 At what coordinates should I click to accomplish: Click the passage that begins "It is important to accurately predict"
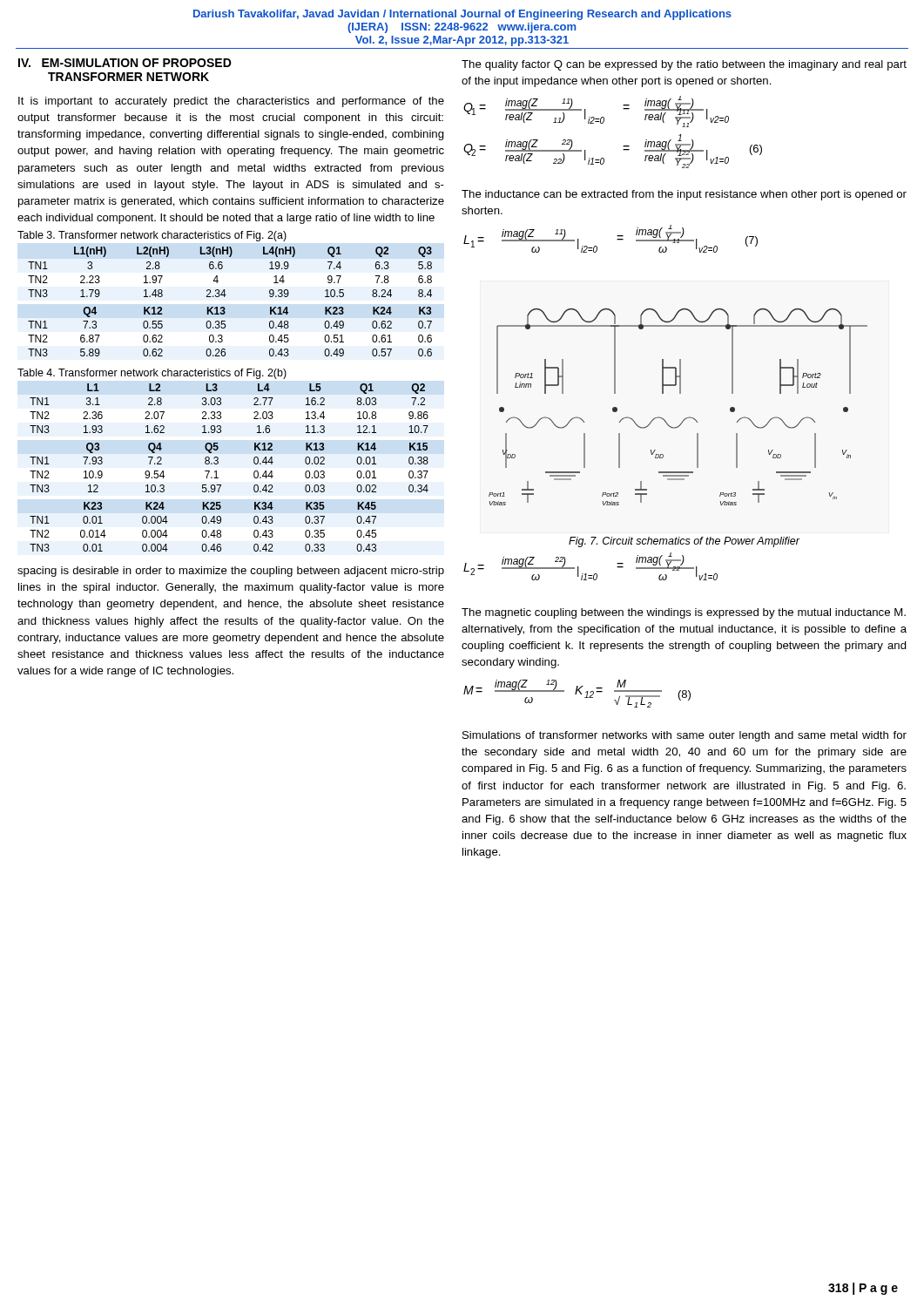click(231, 159)
